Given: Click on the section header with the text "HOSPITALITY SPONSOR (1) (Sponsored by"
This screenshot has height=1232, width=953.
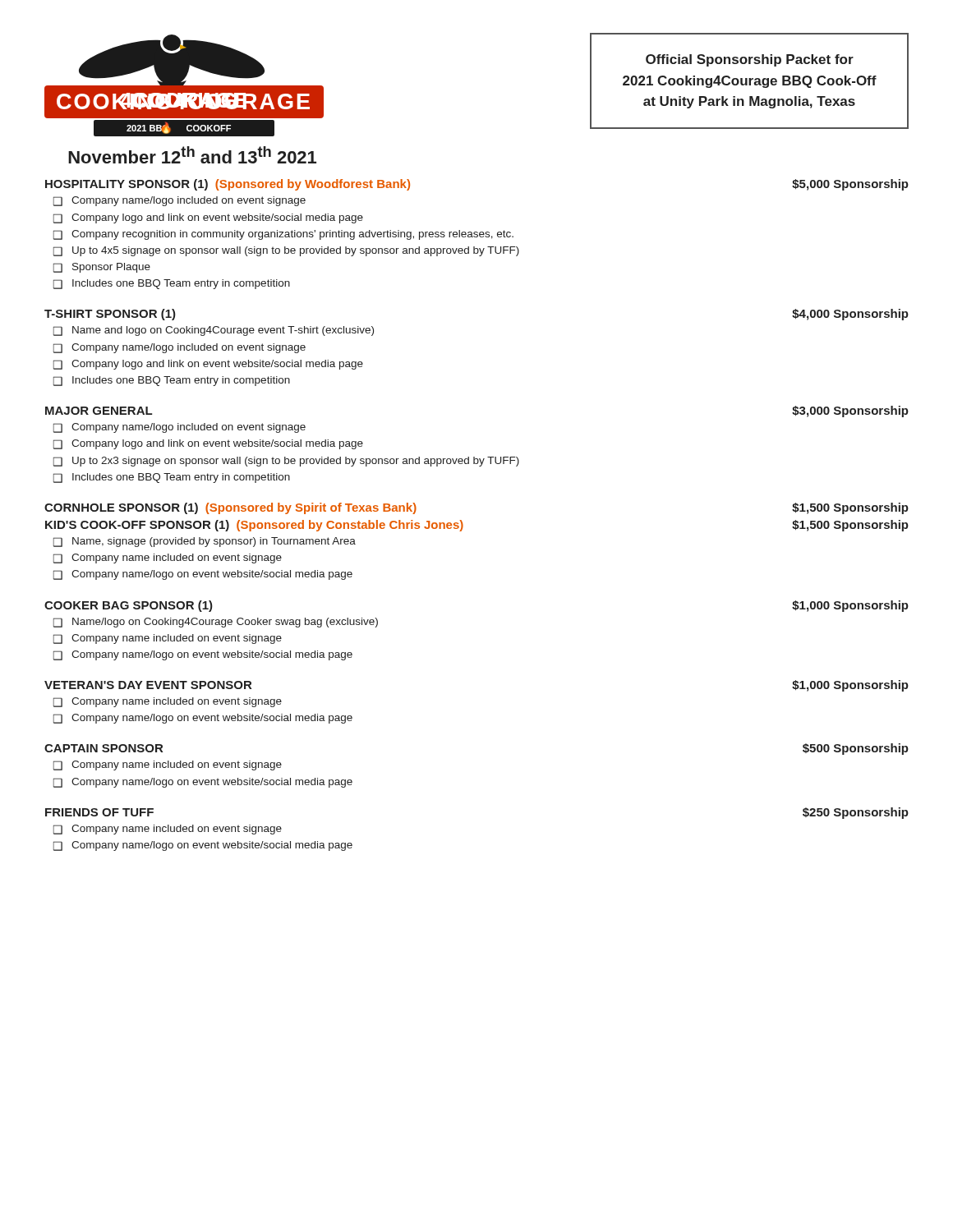Looking at the screenshot, I should tap(230, 184).
